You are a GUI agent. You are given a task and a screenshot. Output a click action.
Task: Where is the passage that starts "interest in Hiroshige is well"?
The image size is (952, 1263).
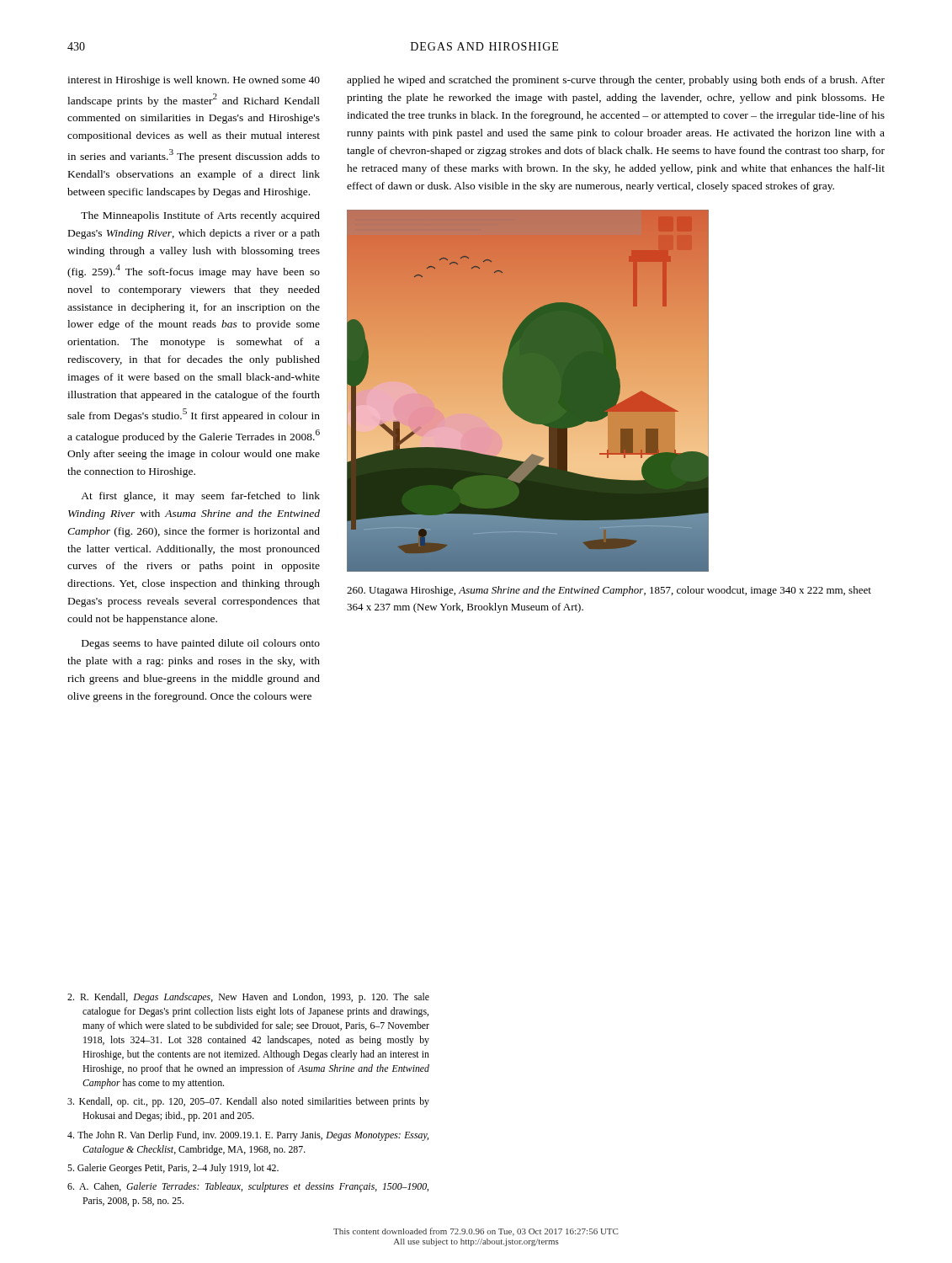pyautogui.click(x=194, y=389)
